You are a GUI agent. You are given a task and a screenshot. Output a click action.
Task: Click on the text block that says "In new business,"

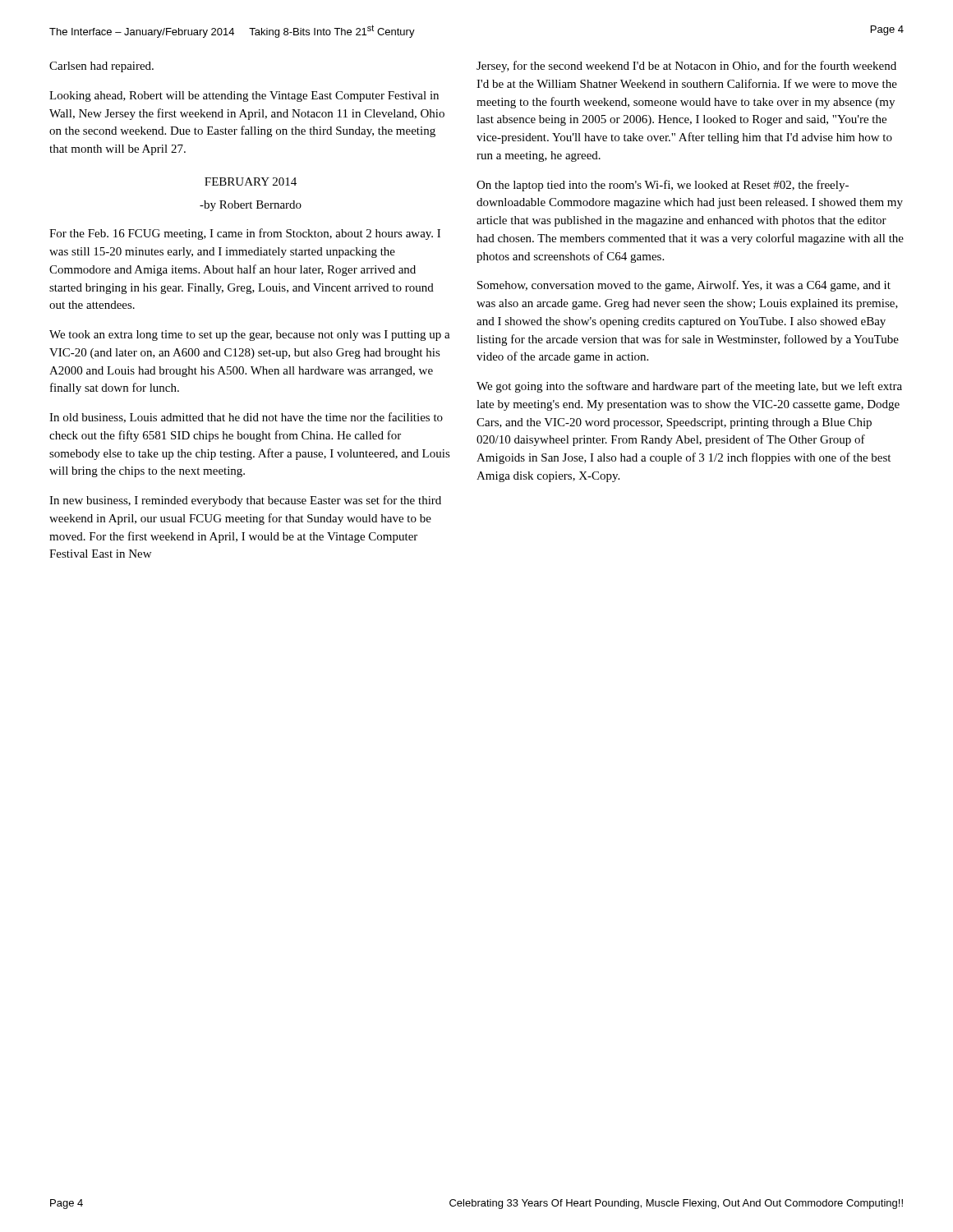245,527
